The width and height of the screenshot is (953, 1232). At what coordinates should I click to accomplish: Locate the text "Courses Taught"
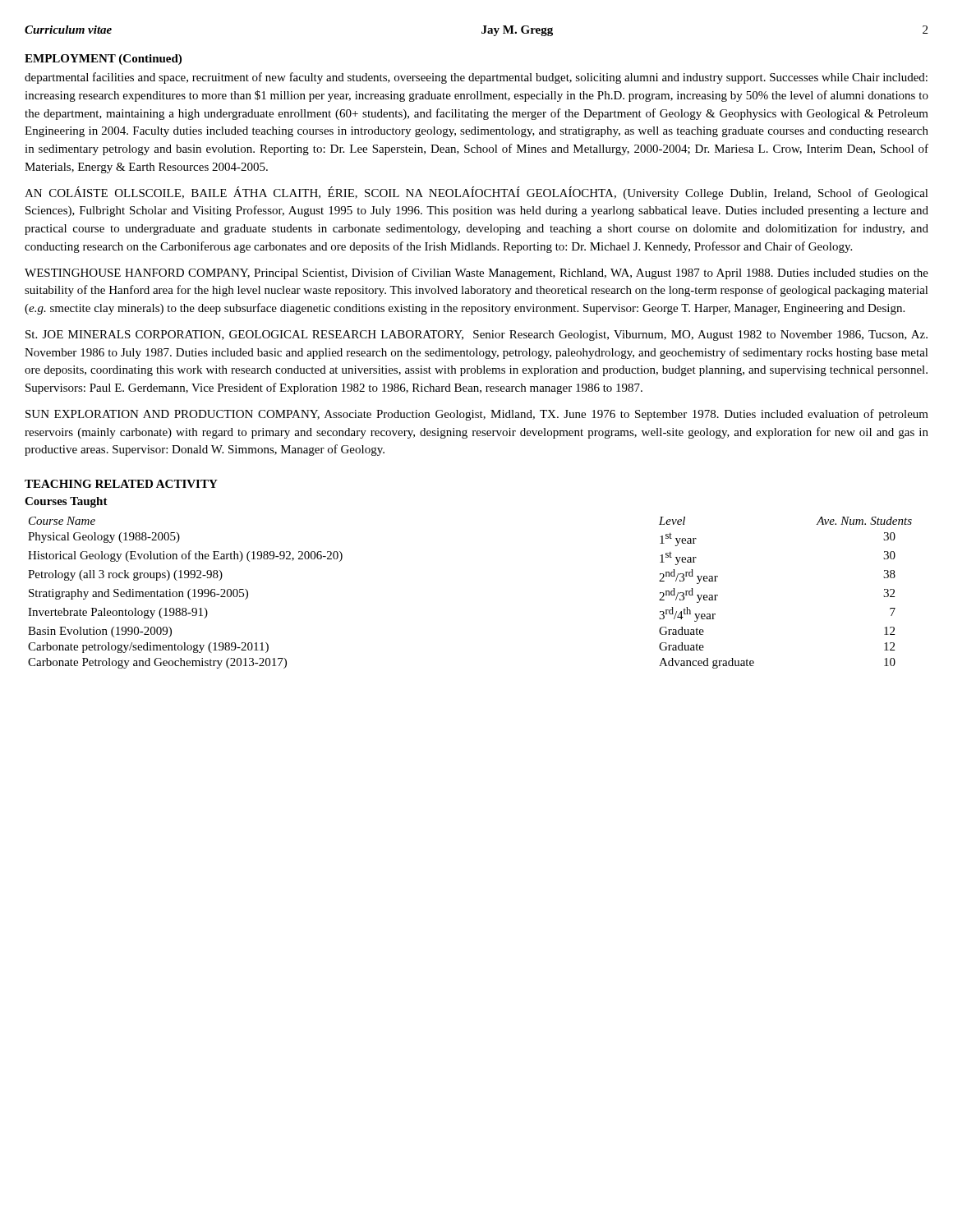(x=66, y=501)
